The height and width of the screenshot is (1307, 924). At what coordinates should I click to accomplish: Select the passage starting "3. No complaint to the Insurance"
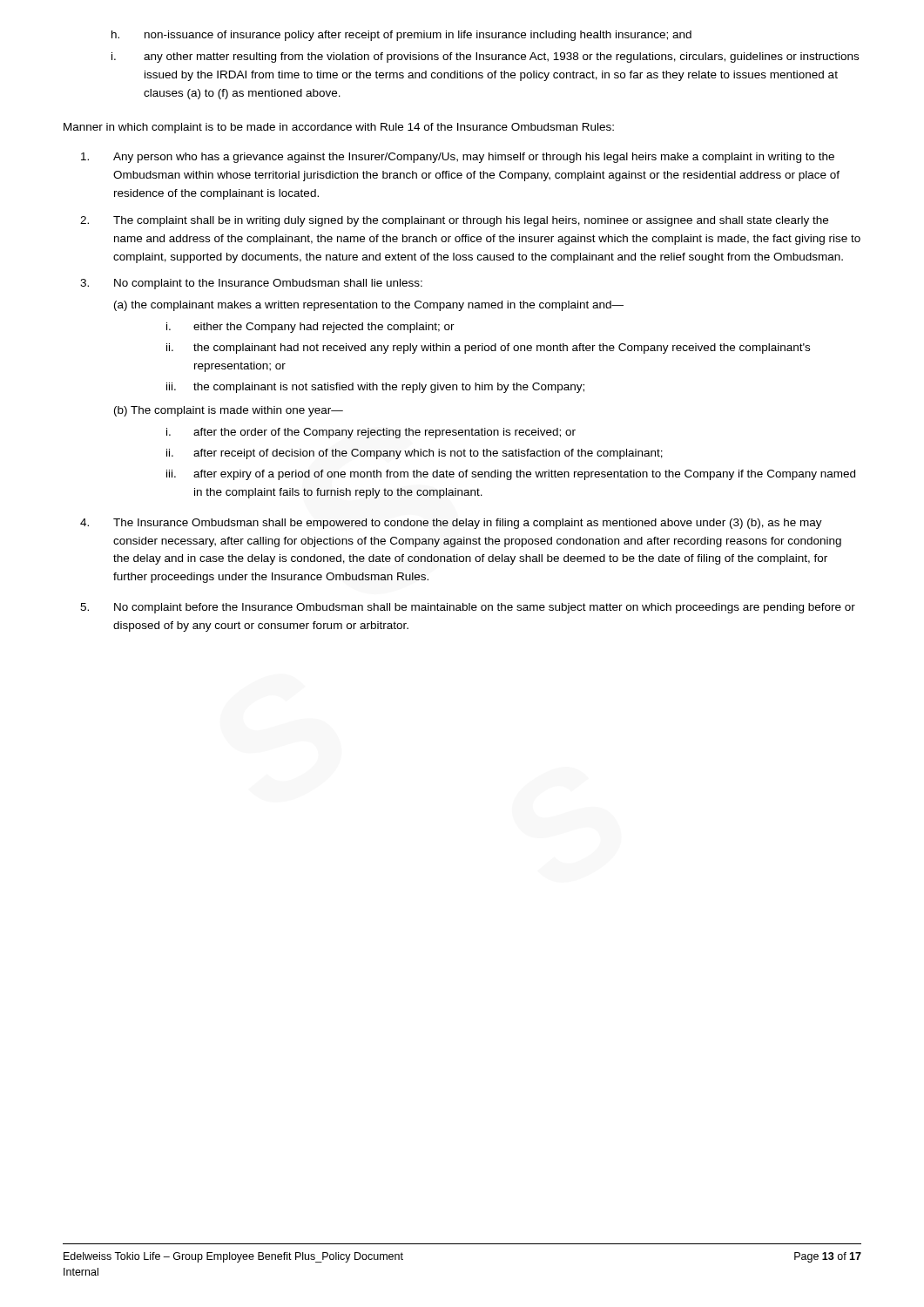[x=471, y=390]
